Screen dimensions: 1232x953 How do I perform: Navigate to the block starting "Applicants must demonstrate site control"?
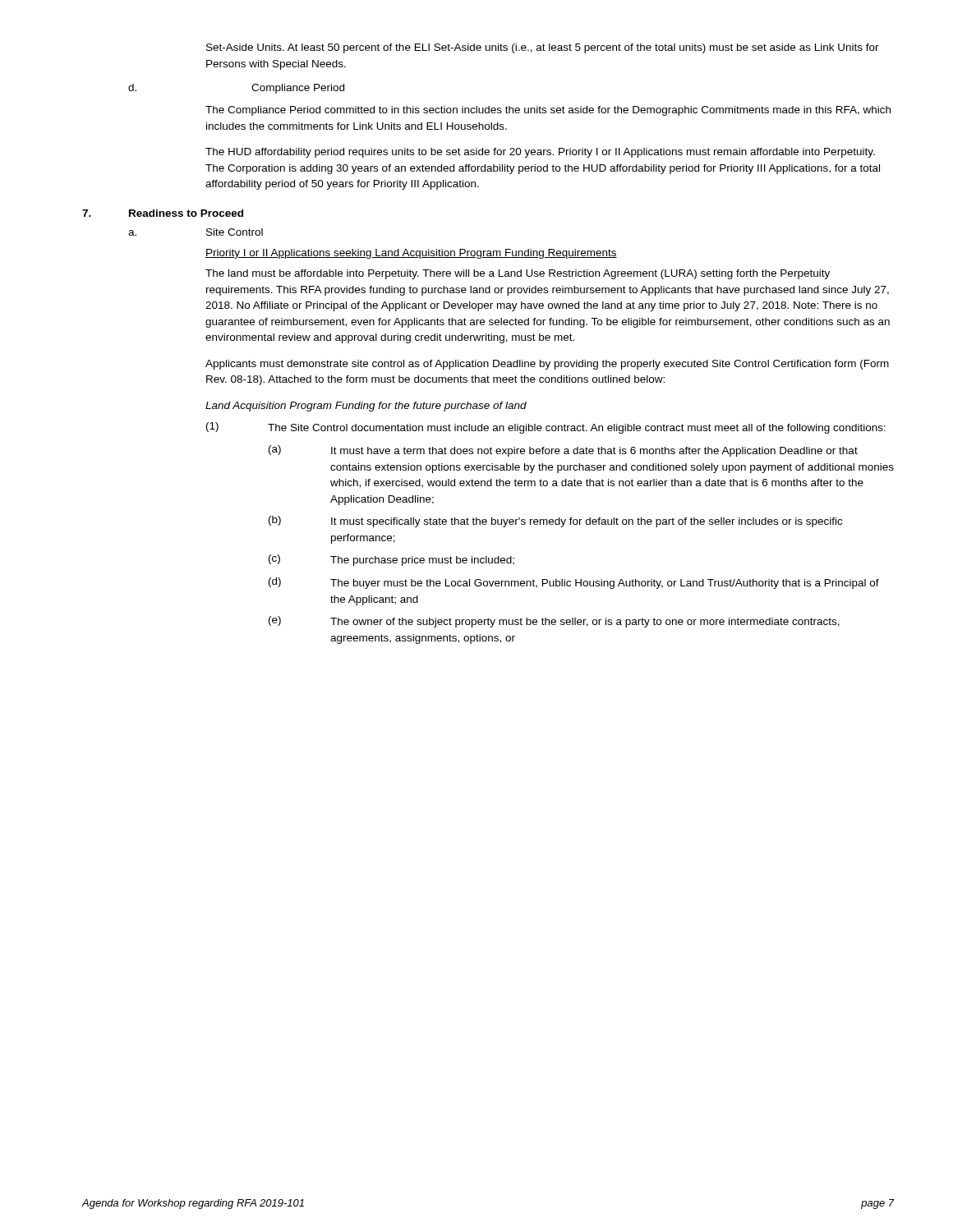point(547,371)
